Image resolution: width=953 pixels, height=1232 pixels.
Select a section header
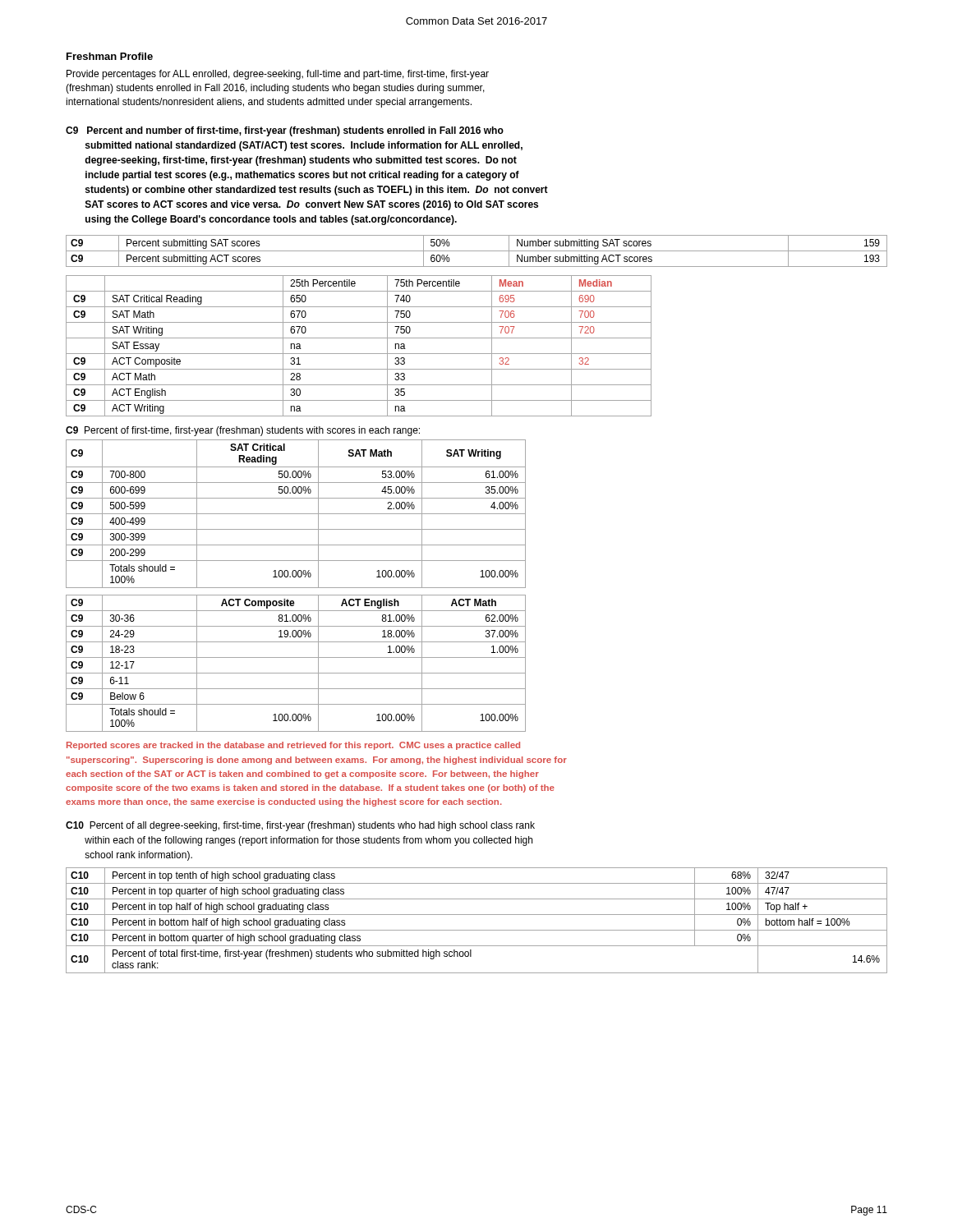109,56
